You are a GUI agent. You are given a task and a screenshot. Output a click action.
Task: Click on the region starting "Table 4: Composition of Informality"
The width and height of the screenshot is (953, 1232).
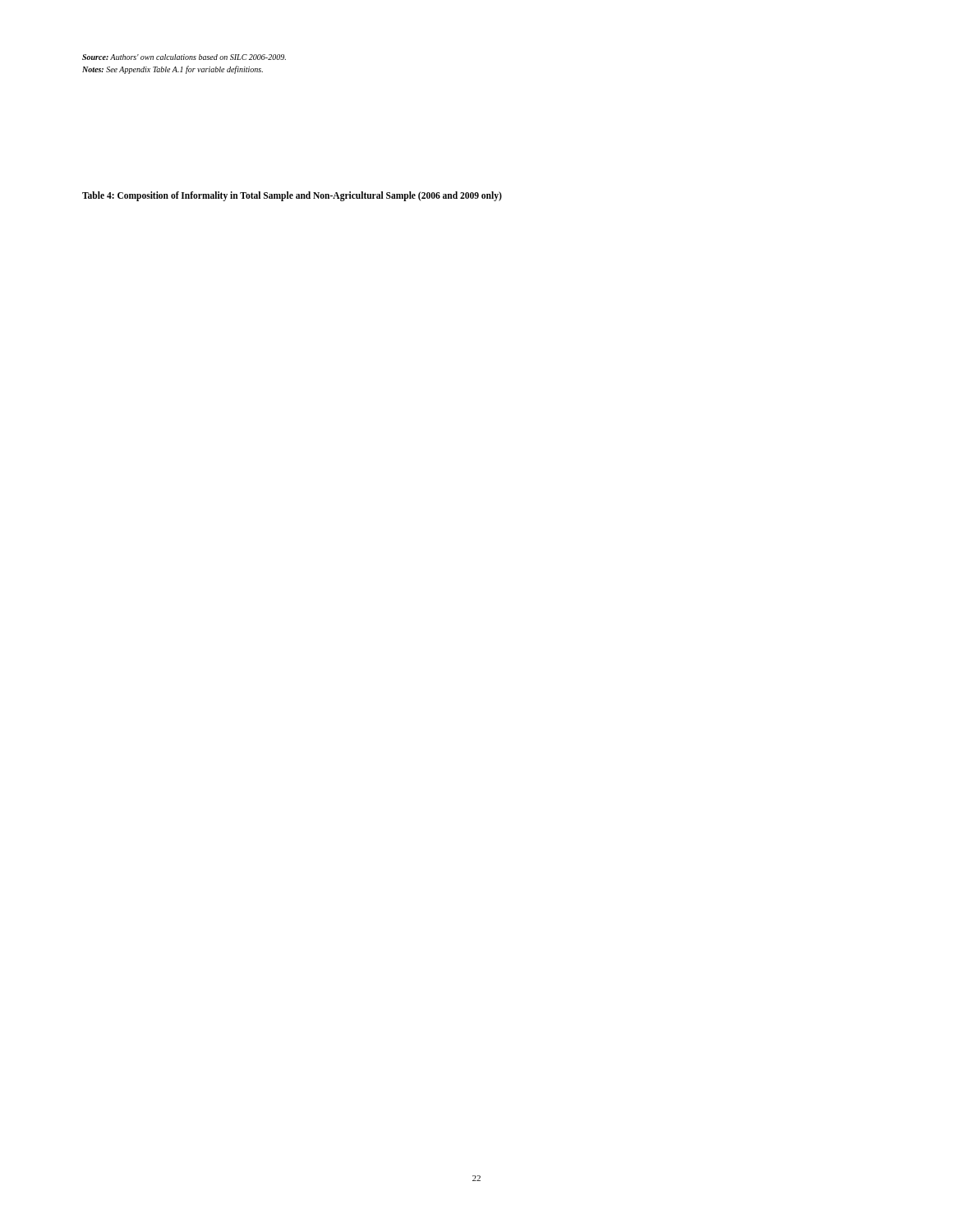coord(292,196)
